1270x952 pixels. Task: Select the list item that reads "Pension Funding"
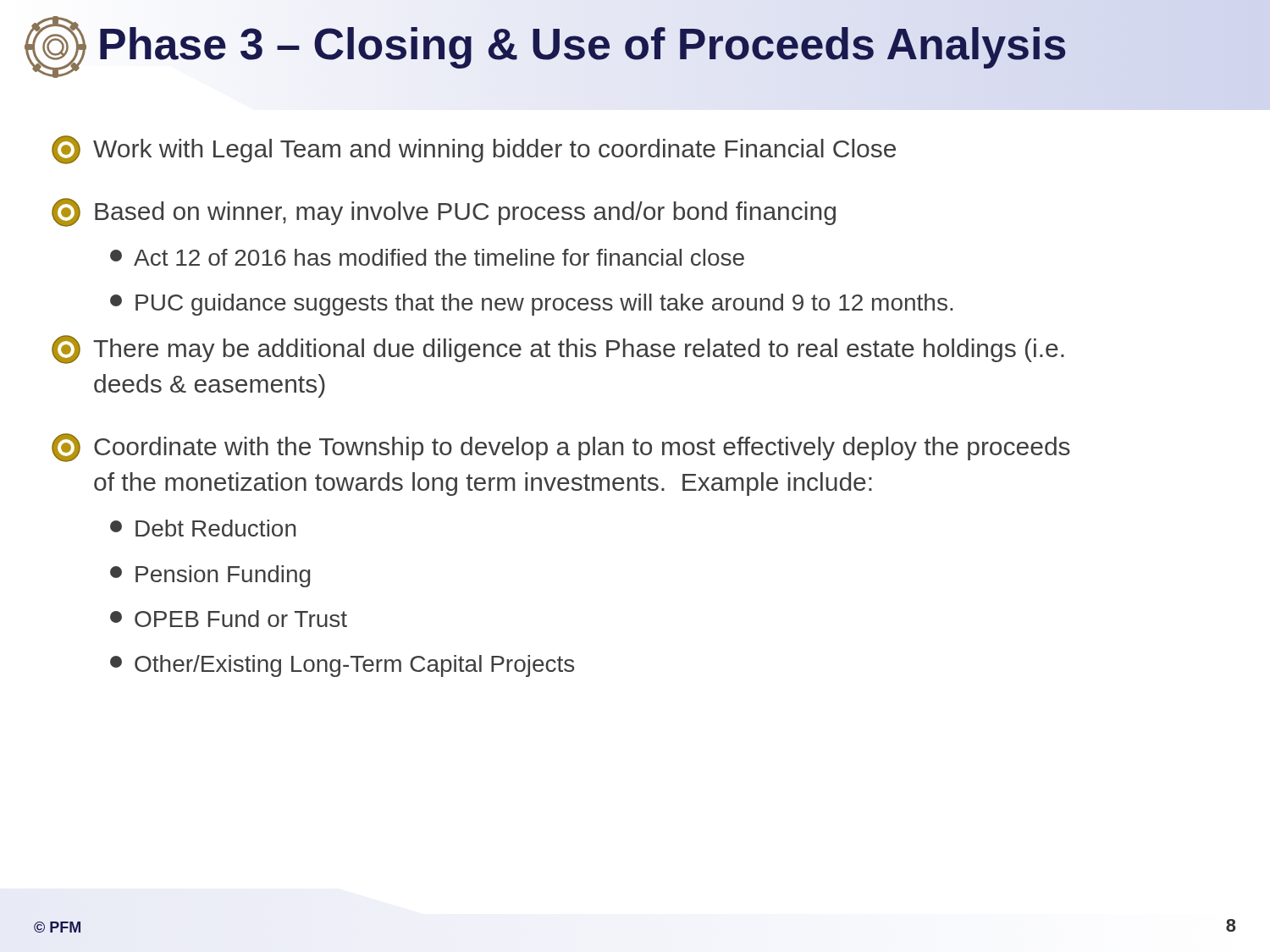click(211, 574)
